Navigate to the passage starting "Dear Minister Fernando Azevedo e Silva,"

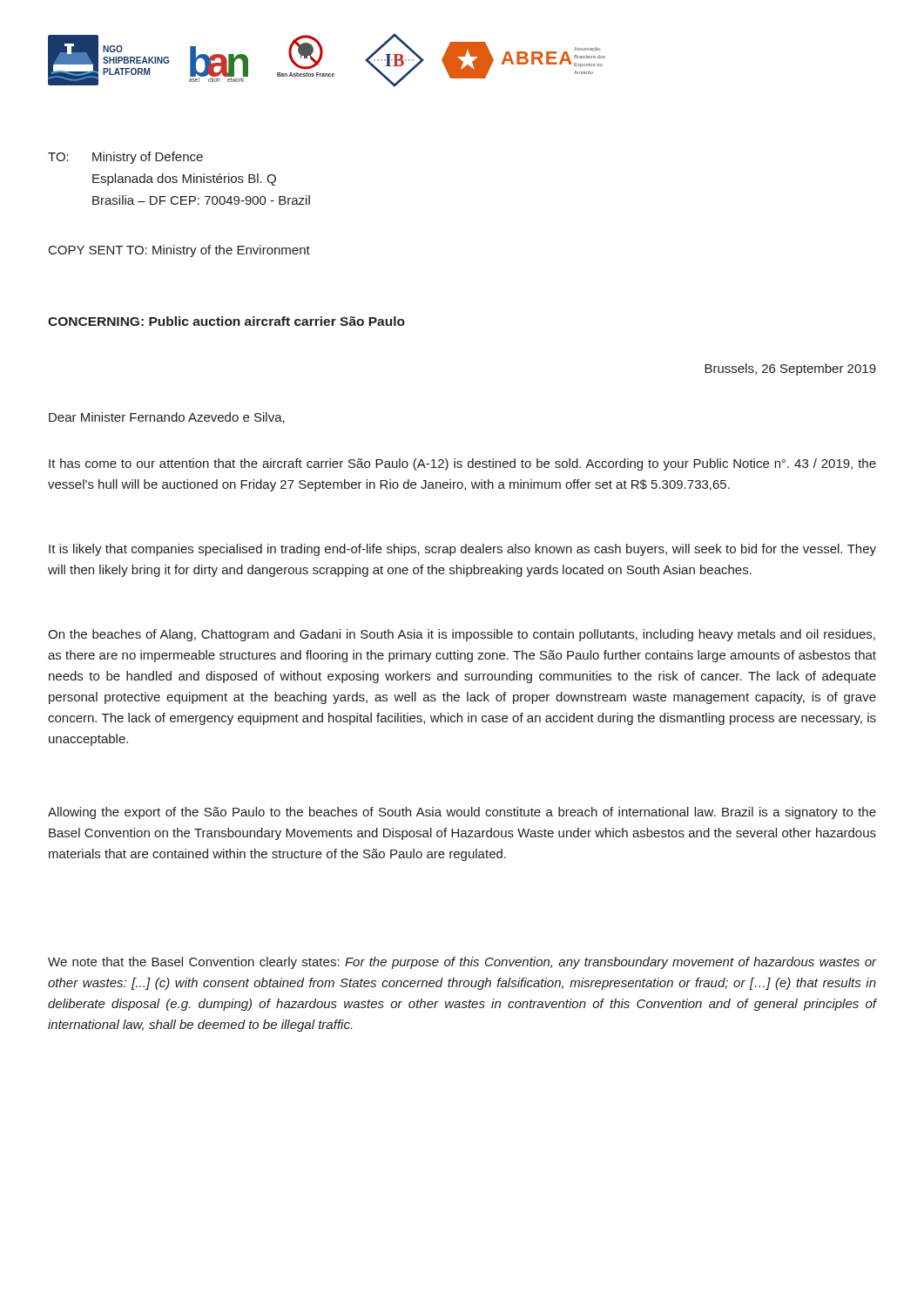pos(167,417)
